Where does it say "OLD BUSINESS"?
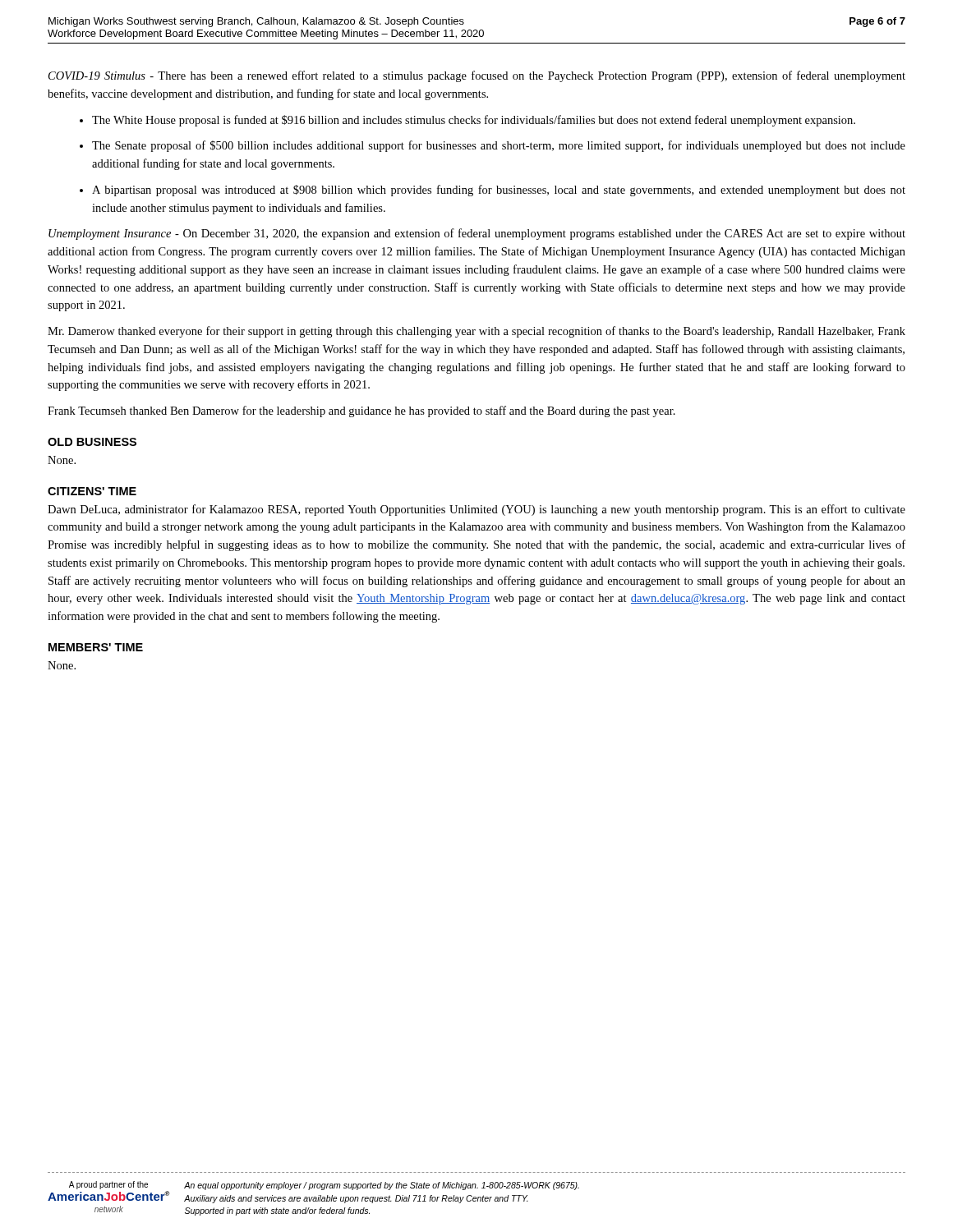953x1232 pixels. 92,442
